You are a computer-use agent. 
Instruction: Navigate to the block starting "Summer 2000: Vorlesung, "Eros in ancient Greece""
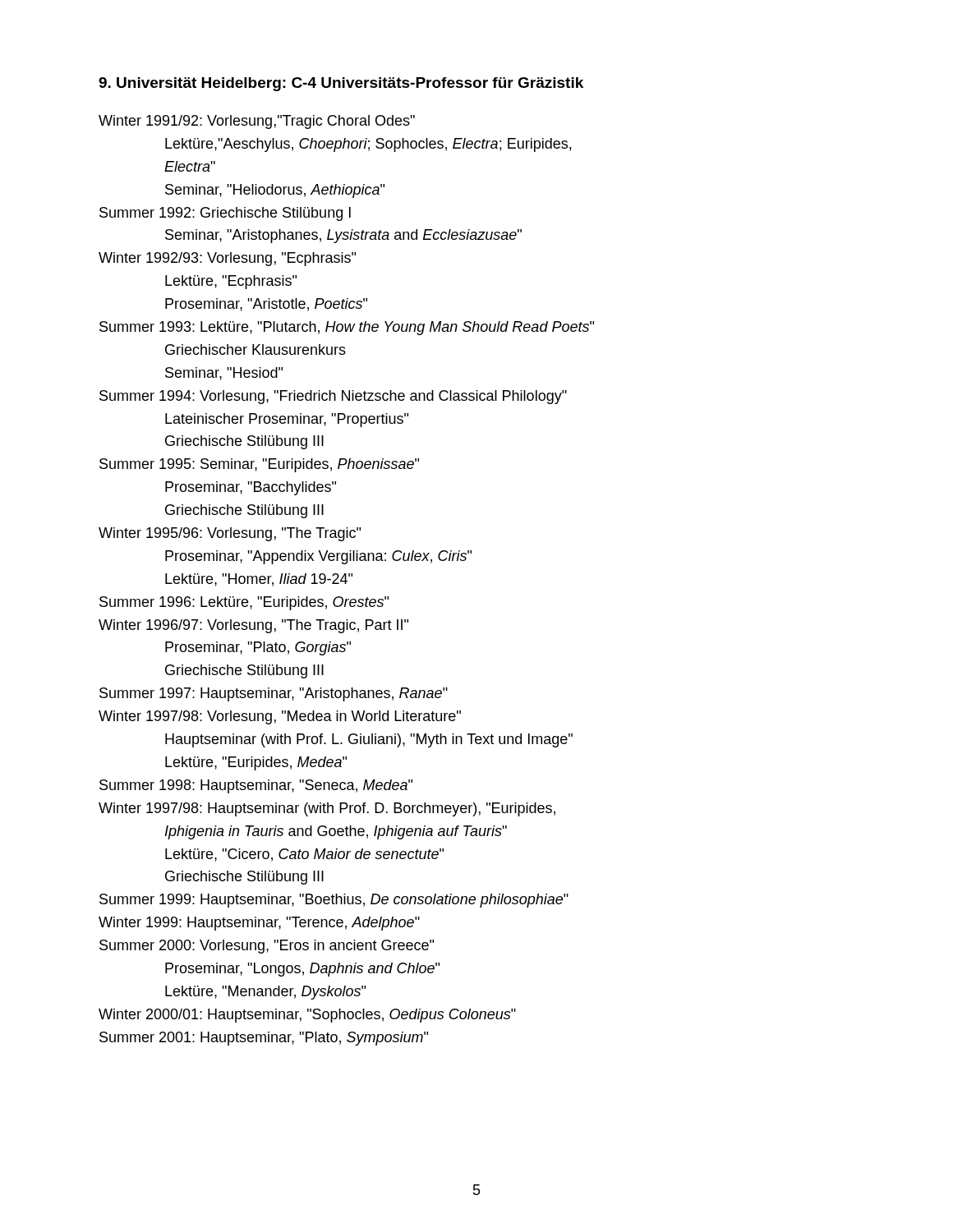pos(267,947)
